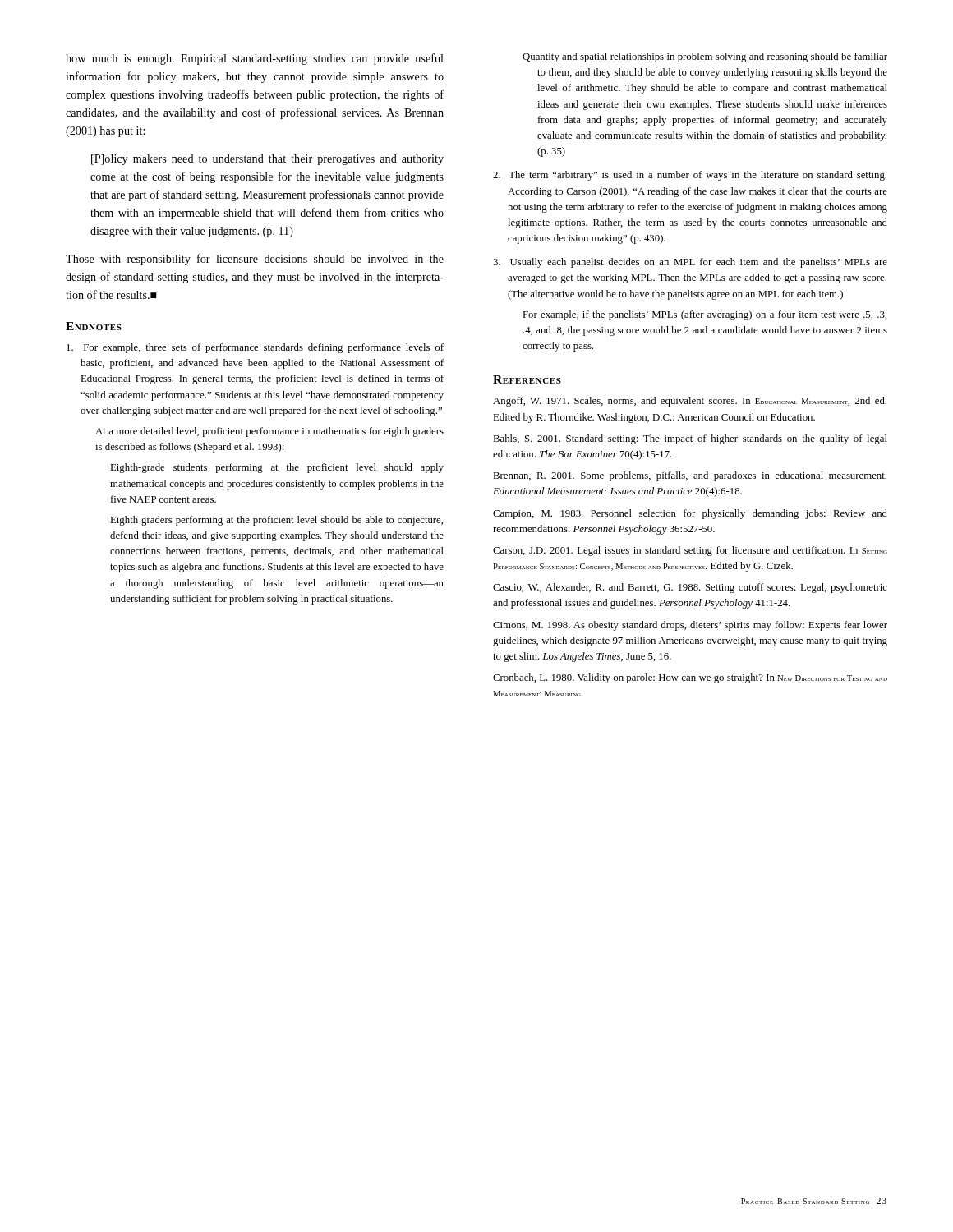Point to the text starting "Cimons, M. 1998."
This screenshot has height=1232, width=953.
click(x=690, y=640)
